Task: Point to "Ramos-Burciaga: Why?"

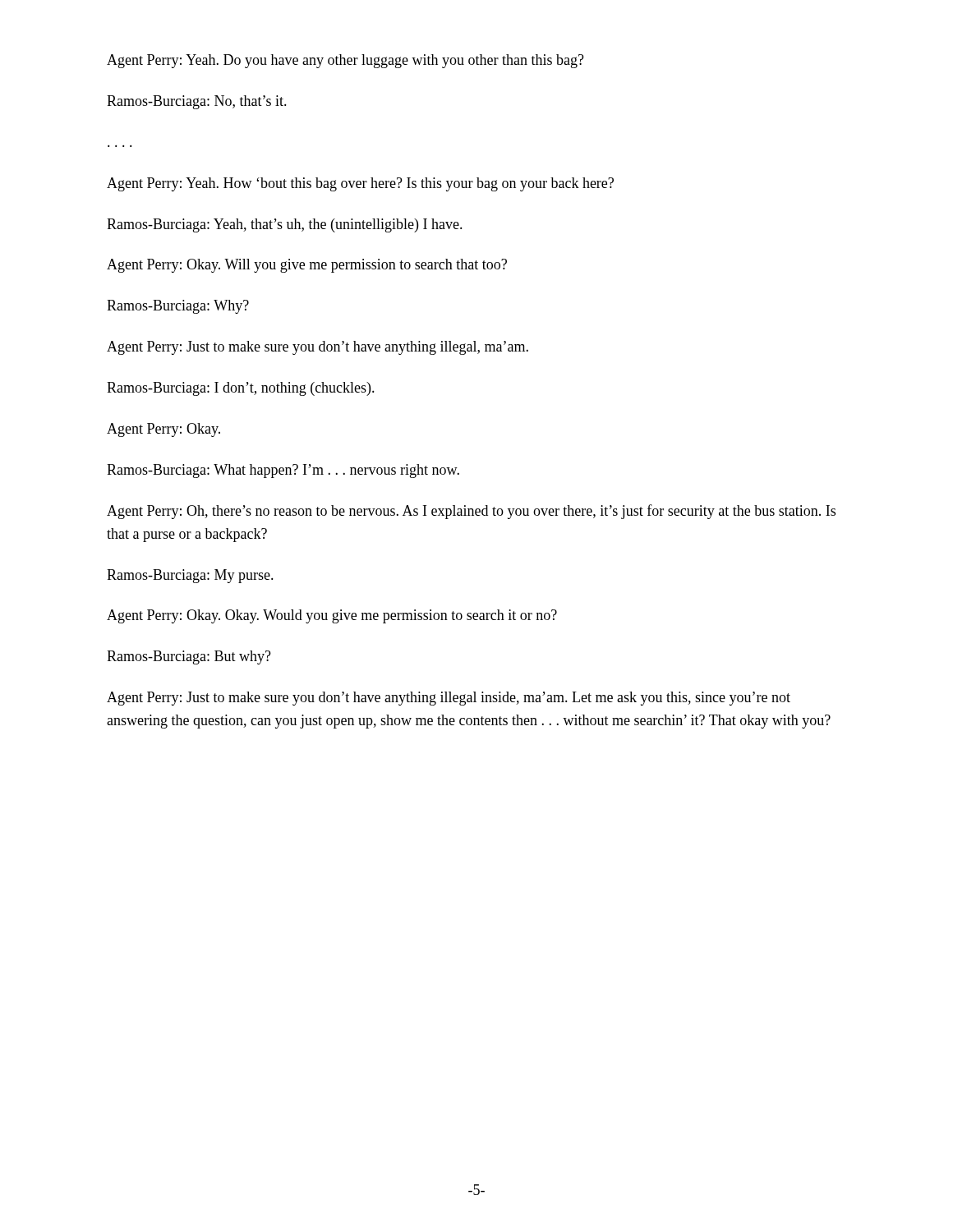Action: 178,306
